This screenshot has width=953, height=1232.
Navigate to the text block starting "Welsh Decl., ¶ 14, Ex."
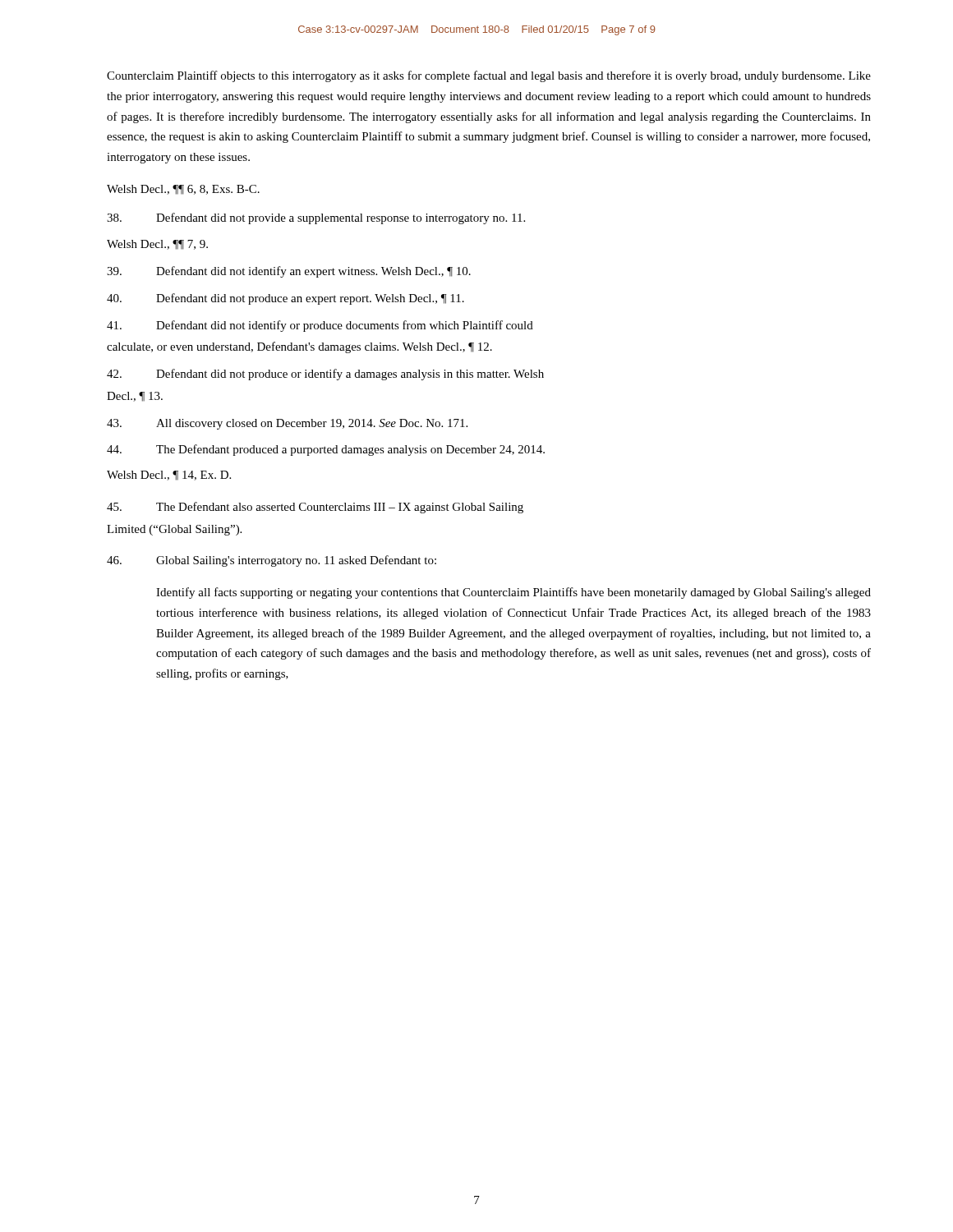(x=169, y=475)
